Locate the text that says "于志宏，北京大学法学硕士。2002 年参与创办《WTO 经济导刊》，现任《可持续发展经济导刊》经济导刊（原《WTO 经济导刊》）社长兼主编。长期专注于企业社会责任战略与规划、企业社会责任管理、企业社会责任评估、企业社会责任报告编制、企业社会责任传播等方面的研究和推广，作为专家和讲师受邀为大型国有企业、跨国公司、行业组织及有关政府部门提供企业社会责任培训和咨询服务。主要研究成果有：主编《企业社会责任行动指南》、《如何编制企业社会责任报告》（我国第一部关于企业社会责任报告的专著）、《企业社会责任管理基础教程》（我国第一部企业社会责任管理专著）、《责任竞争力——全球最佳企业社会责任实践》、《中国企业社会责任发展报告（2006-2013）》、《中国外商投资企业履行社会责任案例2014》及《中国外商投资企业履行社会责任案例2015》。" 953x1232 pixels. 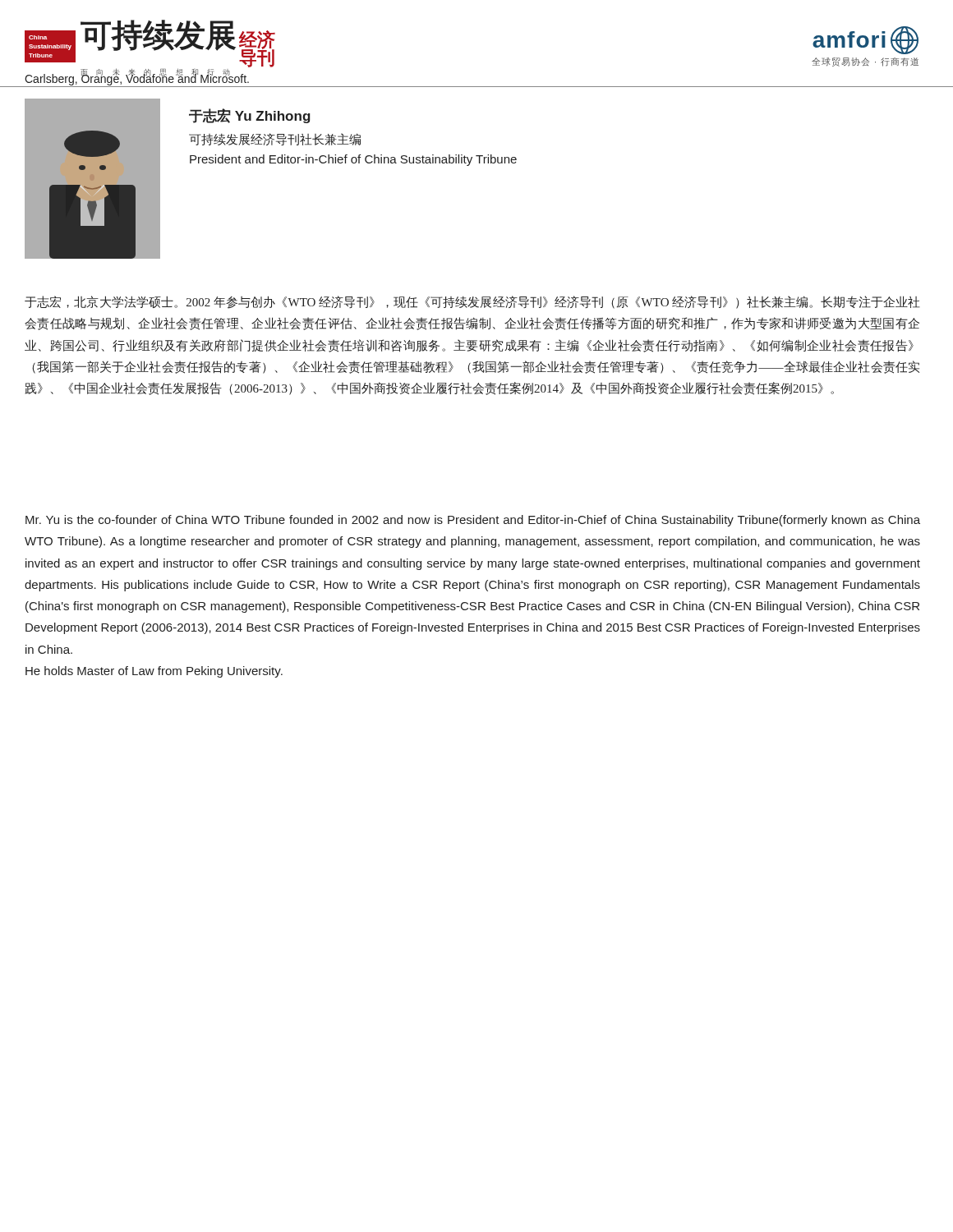coord(472,345)
